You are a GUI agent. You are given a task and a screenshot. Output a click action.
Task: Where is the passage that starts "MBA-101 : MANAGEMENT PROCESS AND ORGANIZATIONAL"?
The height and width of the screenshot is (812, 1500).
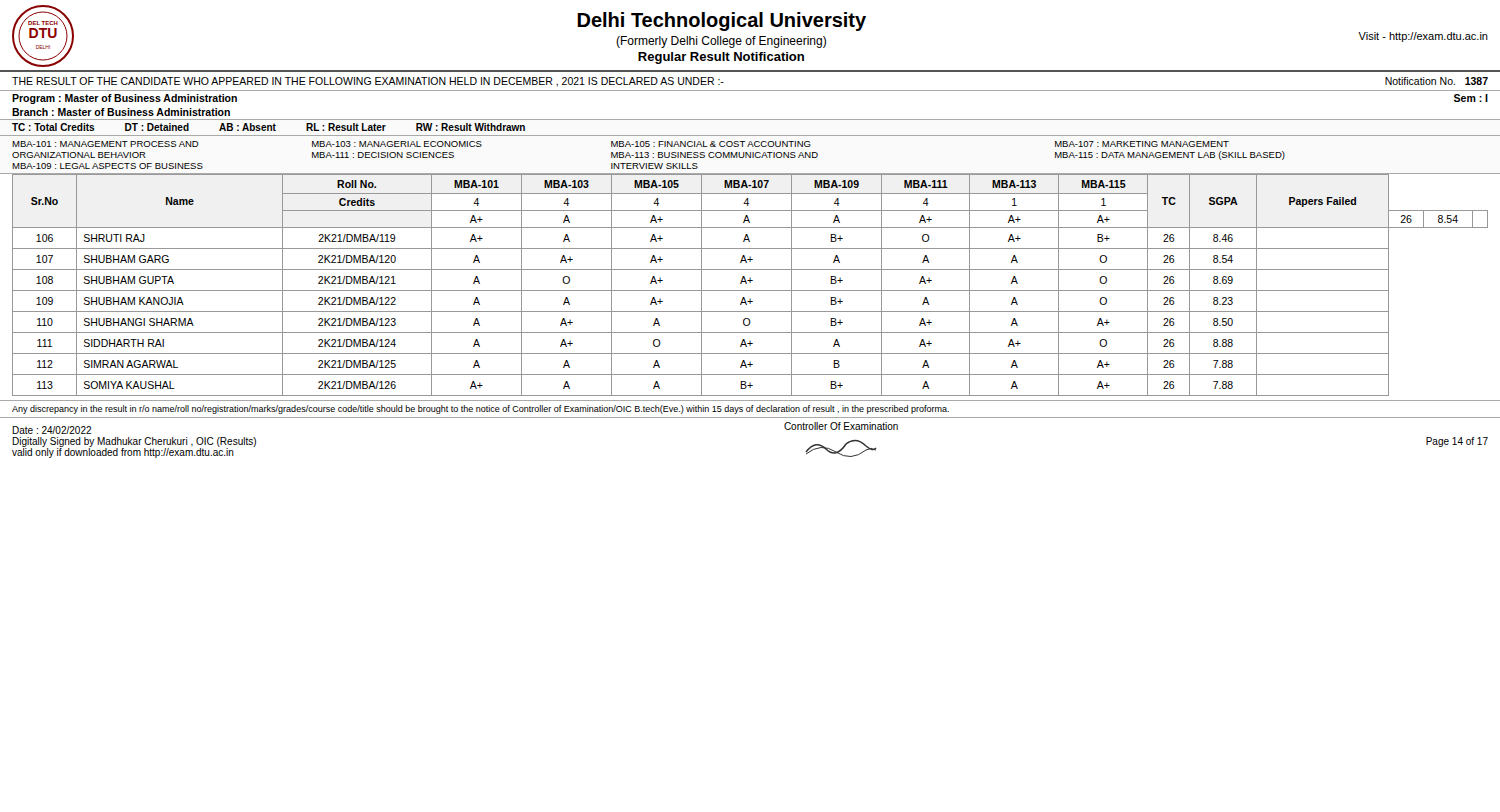750,155
